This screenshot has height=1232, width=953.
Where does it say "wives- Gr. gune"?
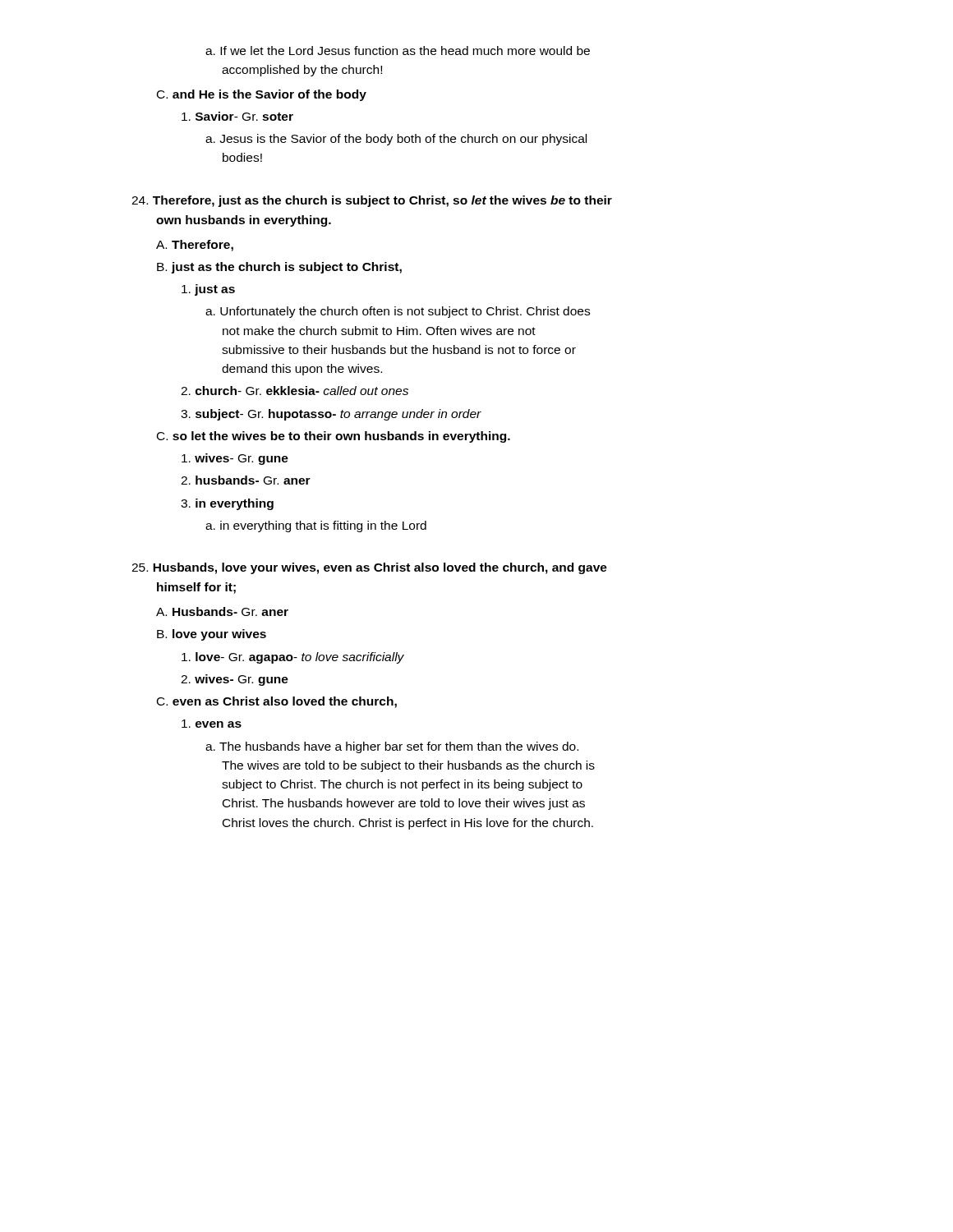235,458
